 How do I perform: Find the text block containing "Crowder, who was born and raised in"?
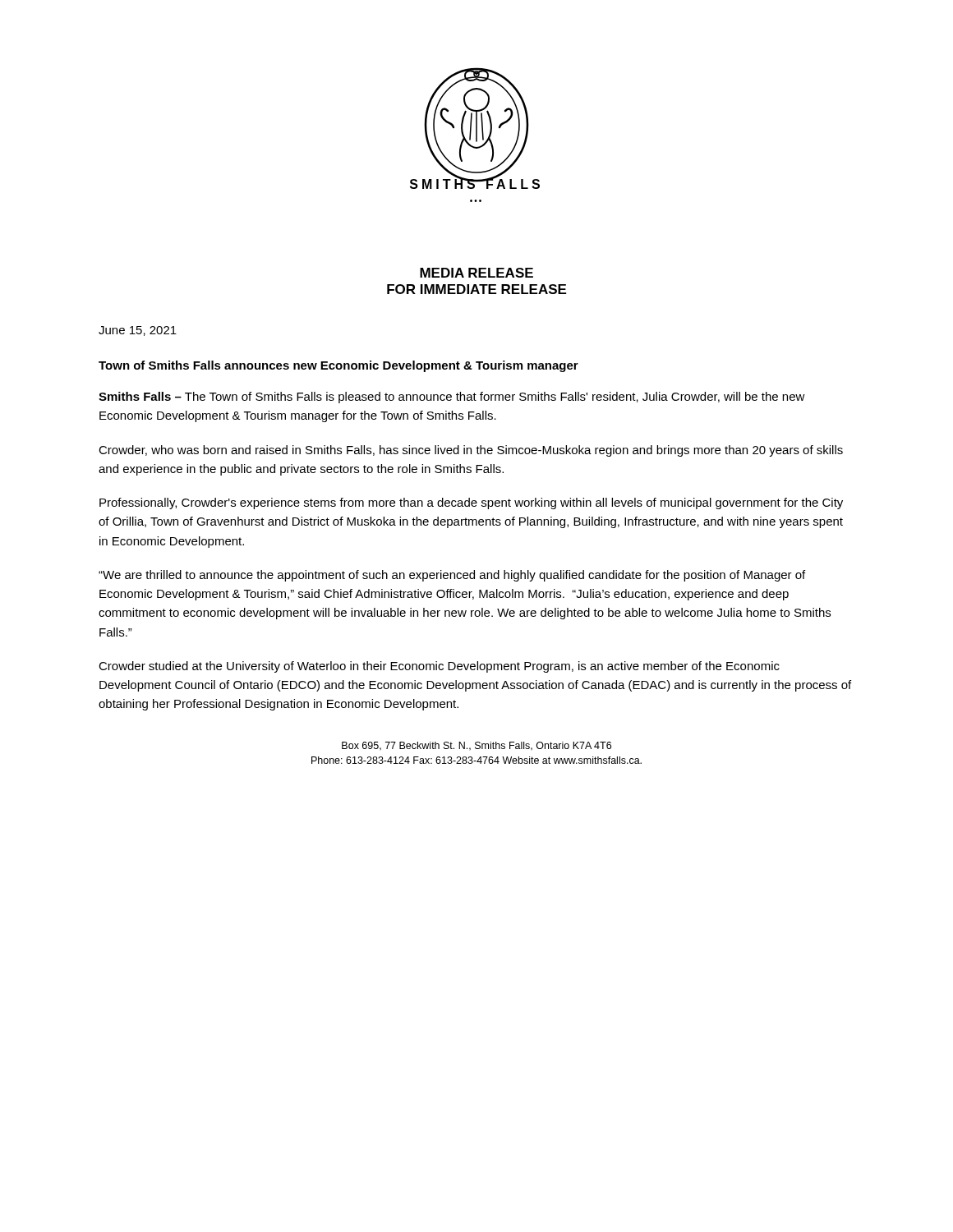(x=471, y=459)
